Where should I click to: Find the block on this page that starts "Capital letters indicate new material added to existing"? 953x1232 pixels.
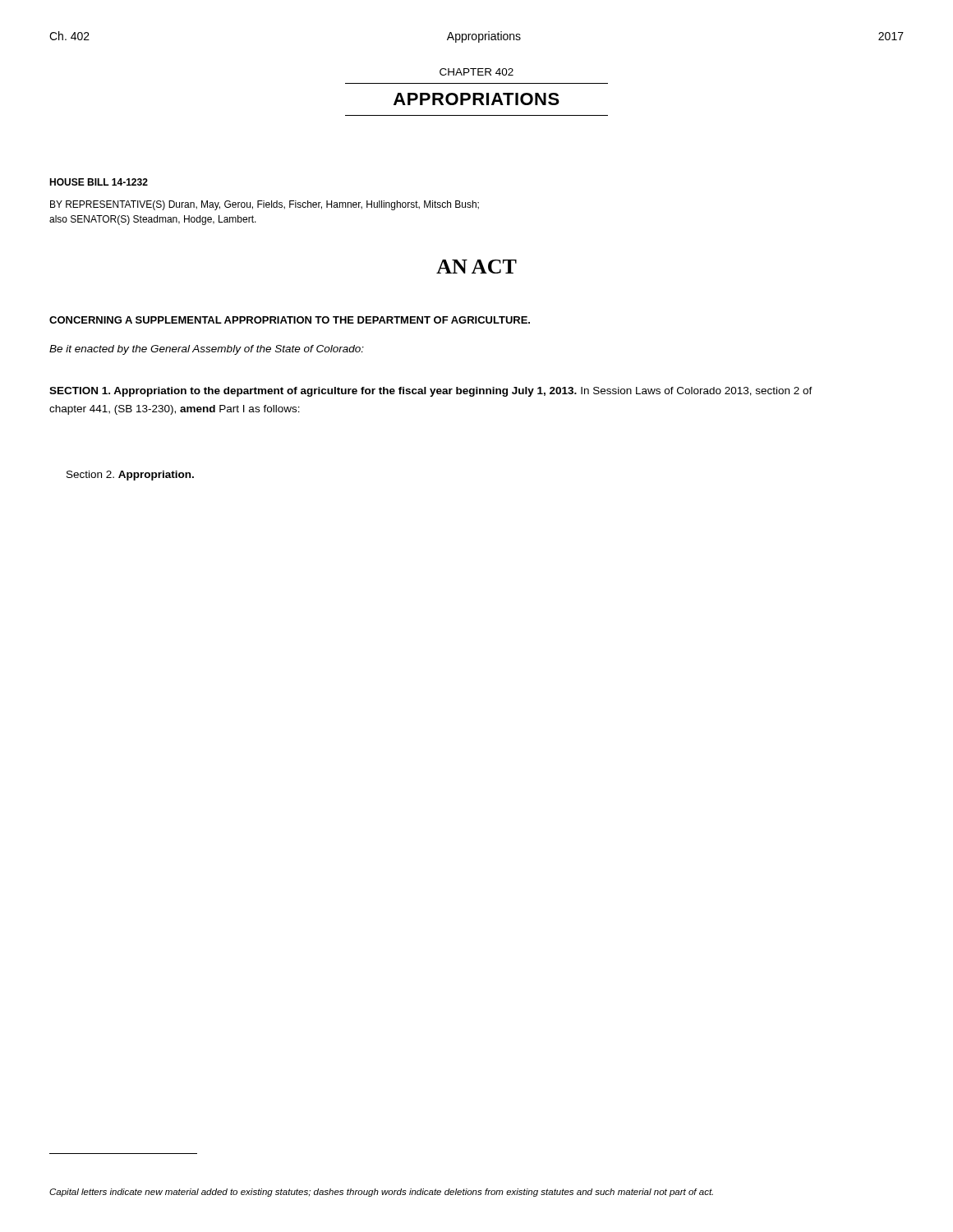(382, 1192)
